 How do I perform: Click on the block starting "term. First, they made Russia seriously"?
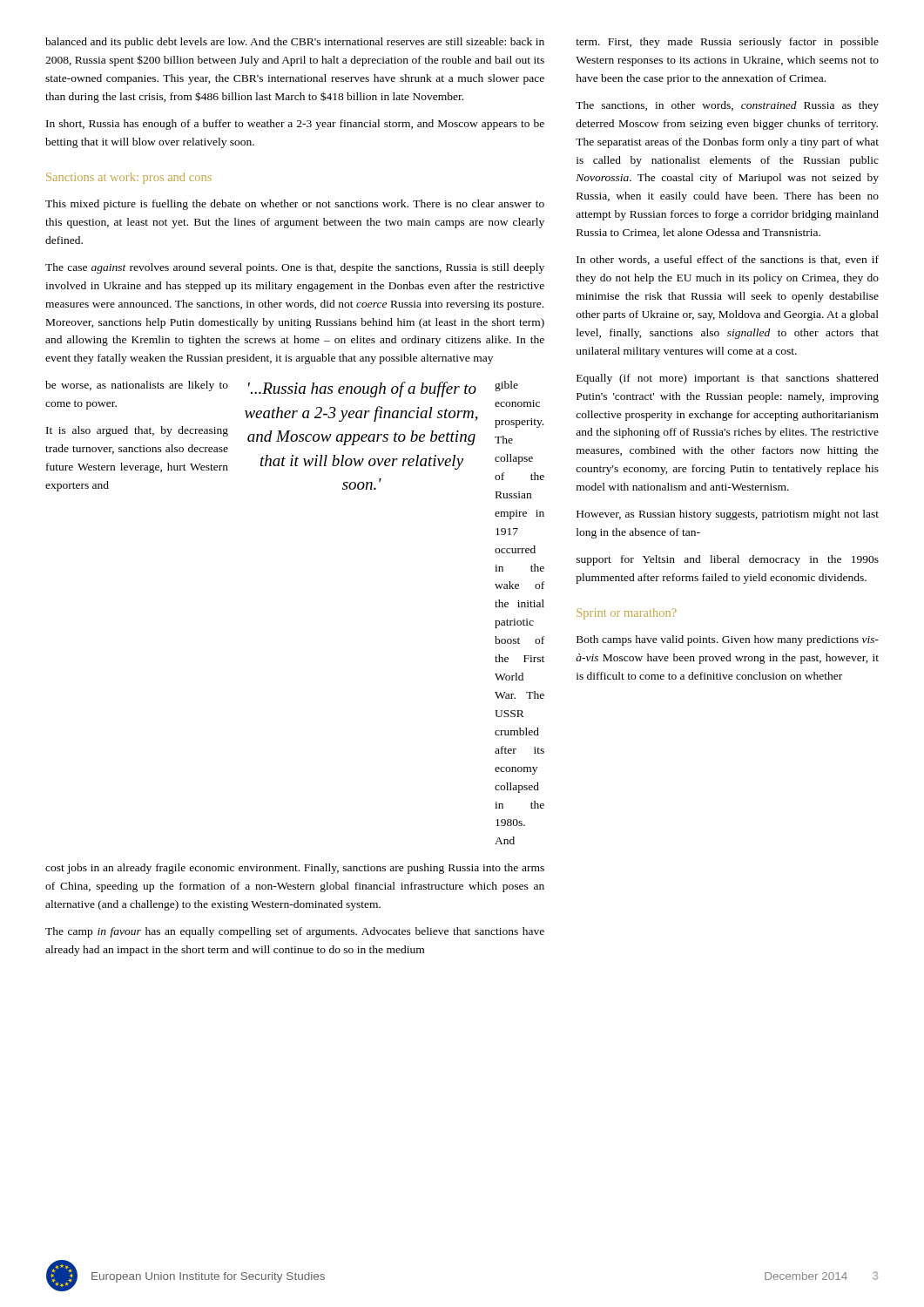click(727, 287)
